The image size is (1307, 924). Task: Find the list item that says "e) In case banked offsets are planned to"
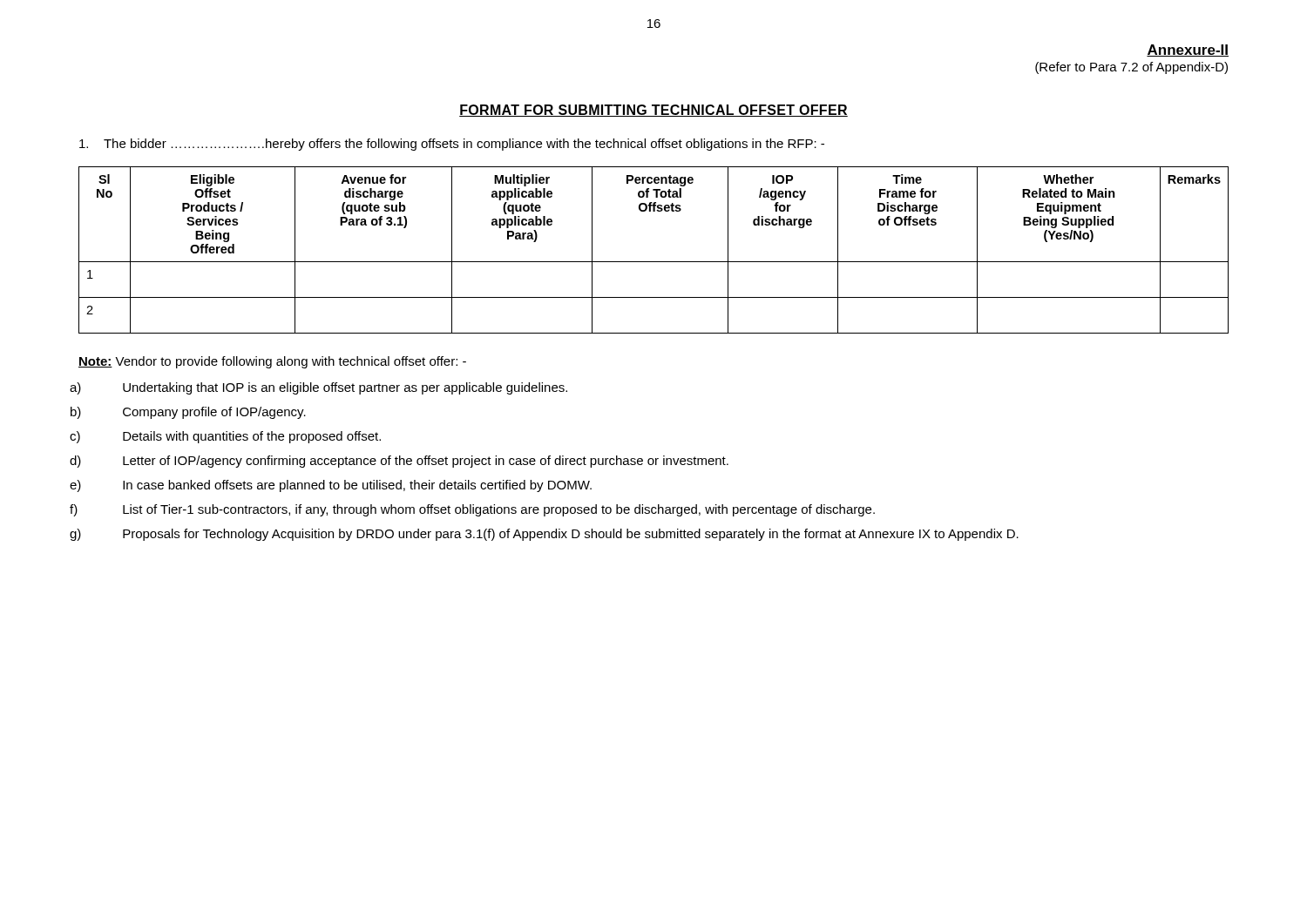(x=357, y=485)
